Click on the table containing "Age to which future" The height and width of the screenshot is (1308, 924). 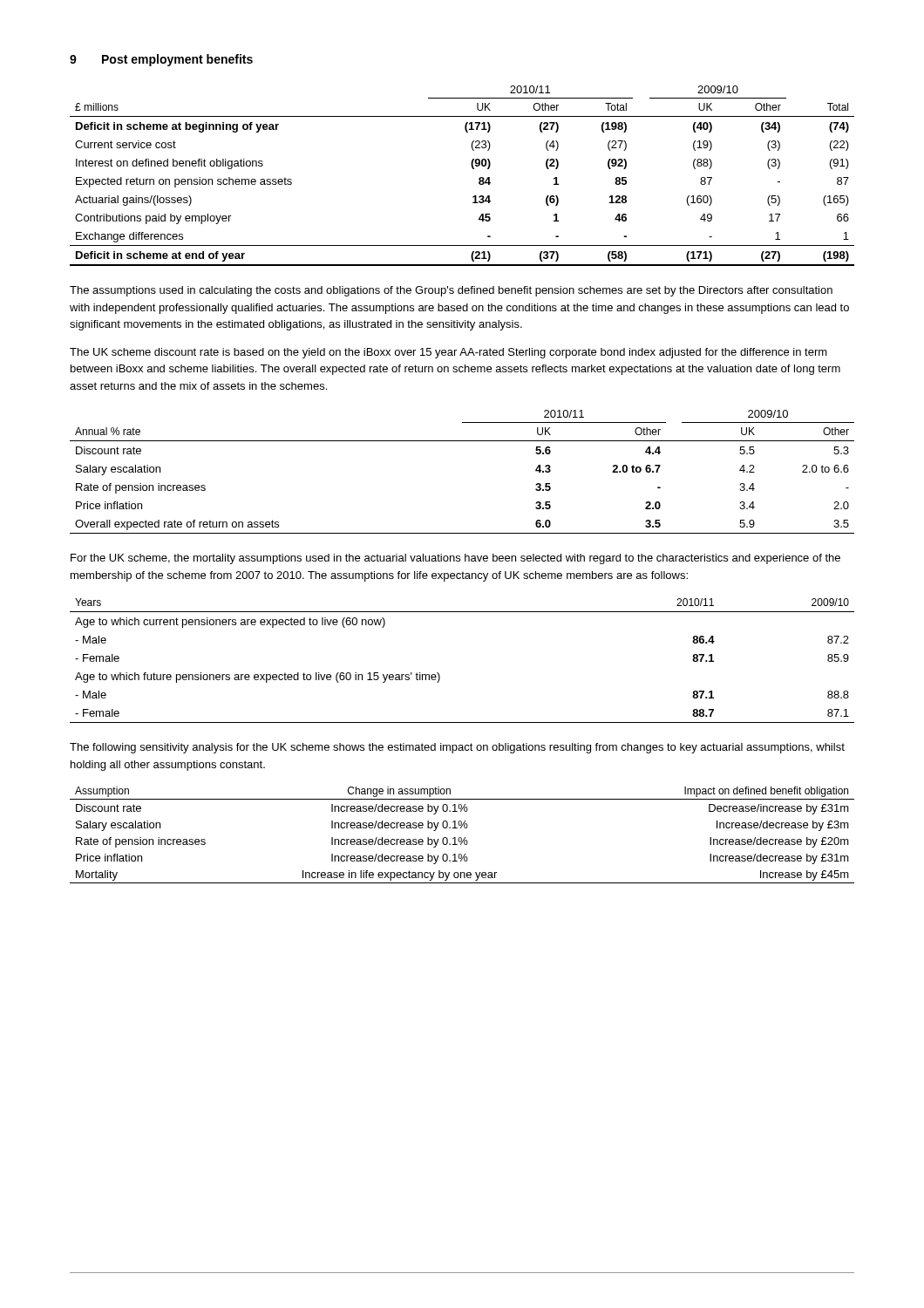pos(462,658)
